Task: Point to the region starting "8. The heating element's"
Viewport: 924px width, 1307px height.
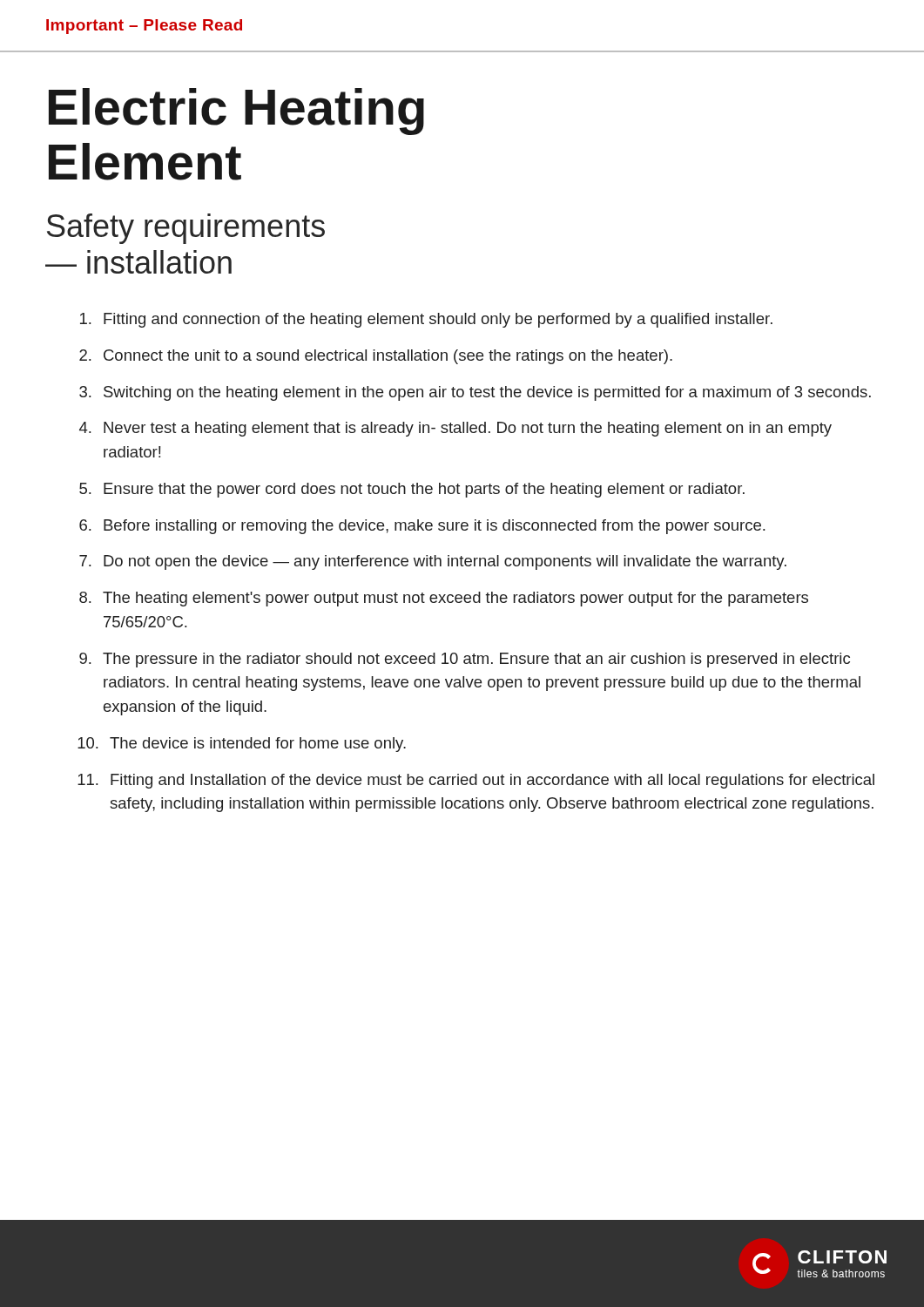Action: (462, 610)
